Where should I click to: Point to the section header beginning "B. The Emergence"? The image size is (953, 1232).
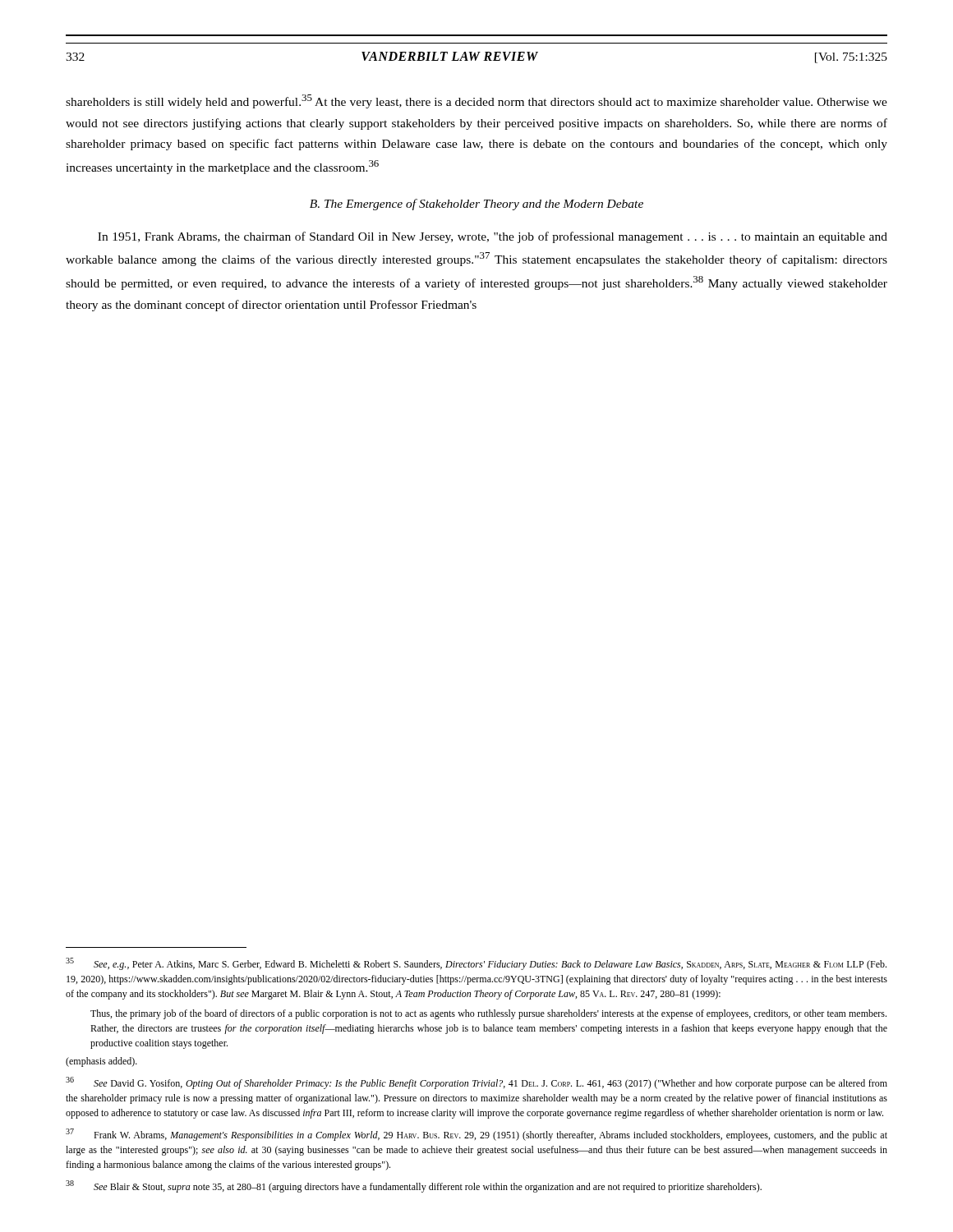coord(476,203)
